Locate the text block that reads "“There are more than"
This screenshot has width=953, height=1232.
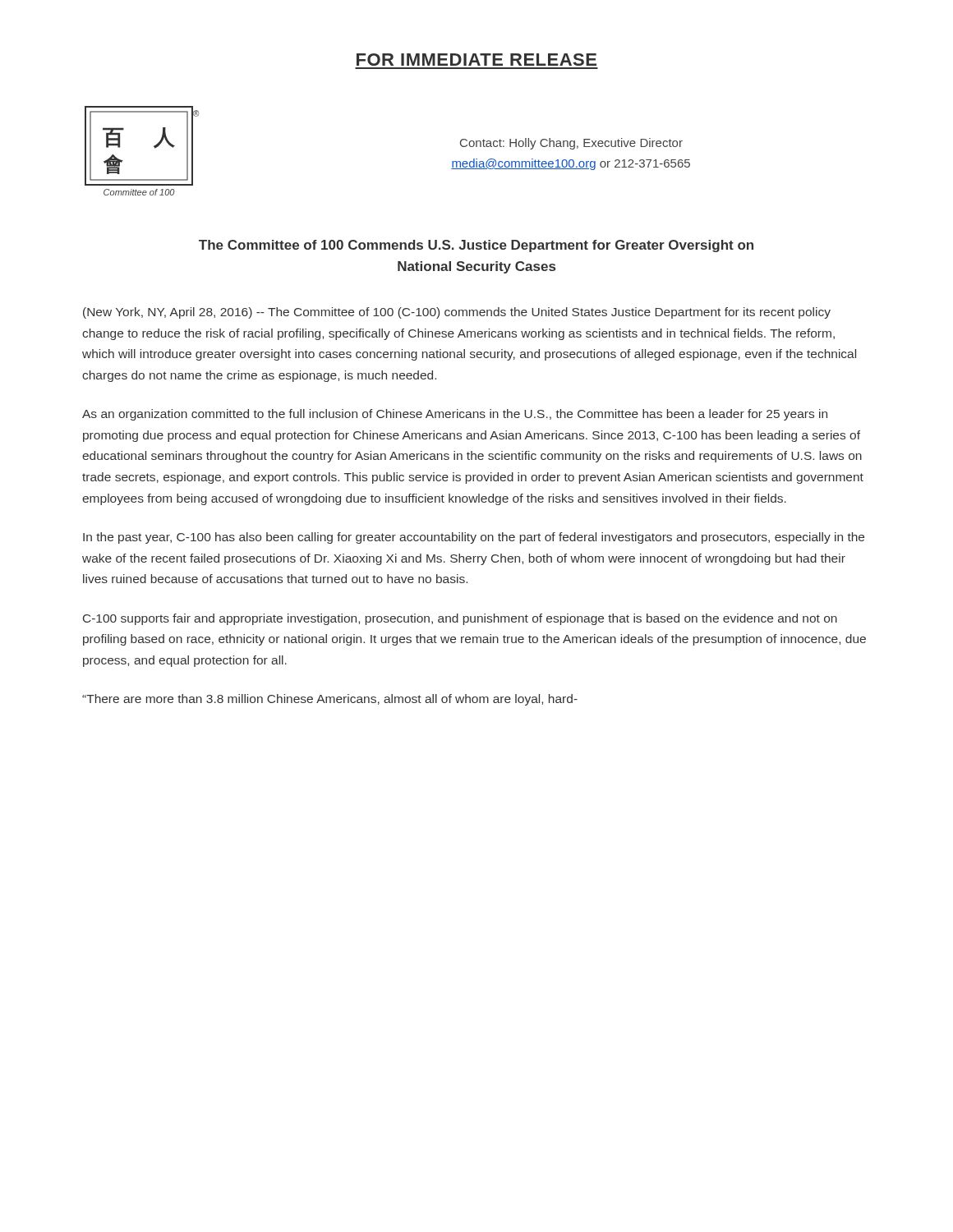(330, 699)
